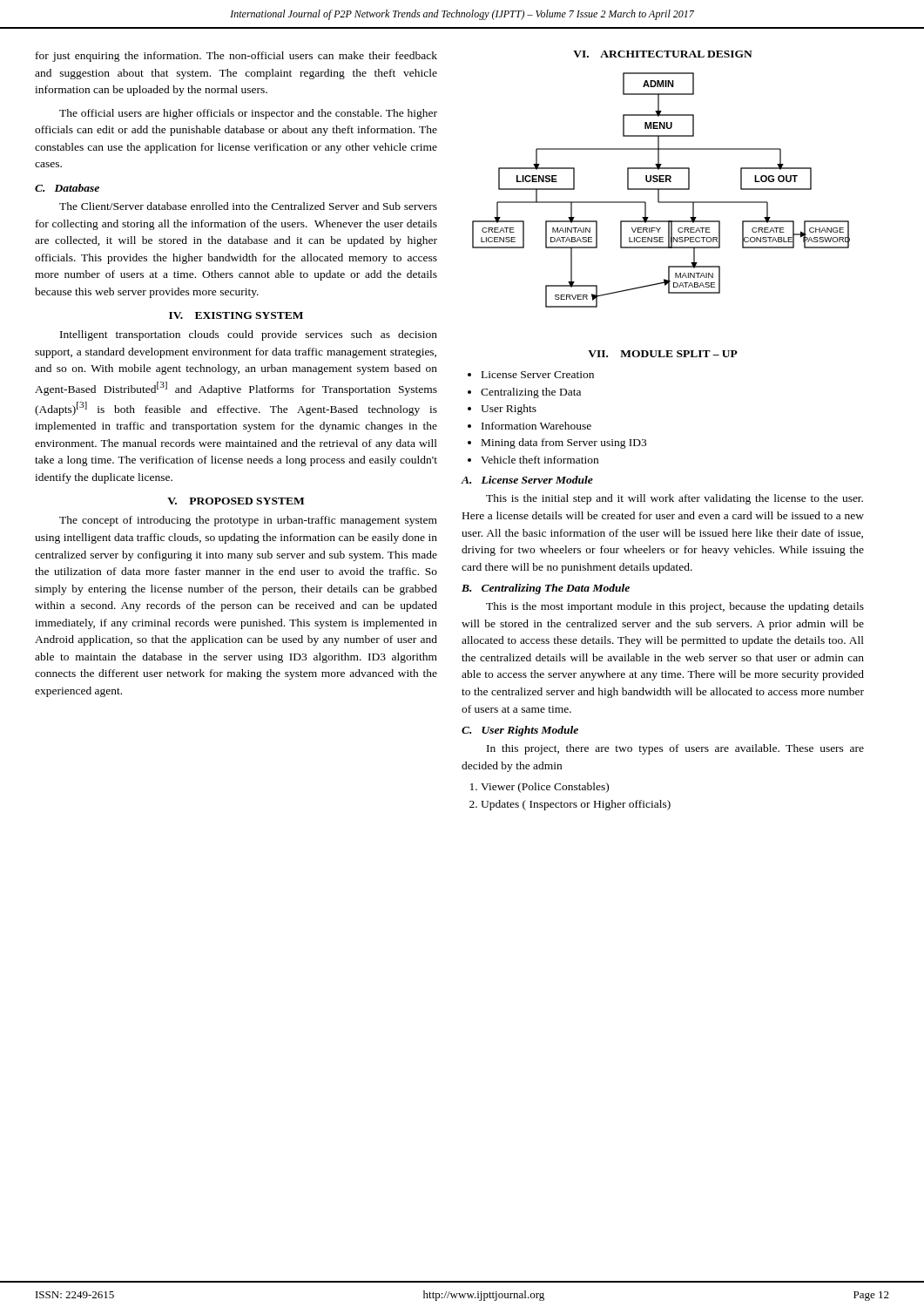Point to the text starting "for just enquiring the information. The non-official"
Screen dimensions: 1307x924
[x=236, y=73]
